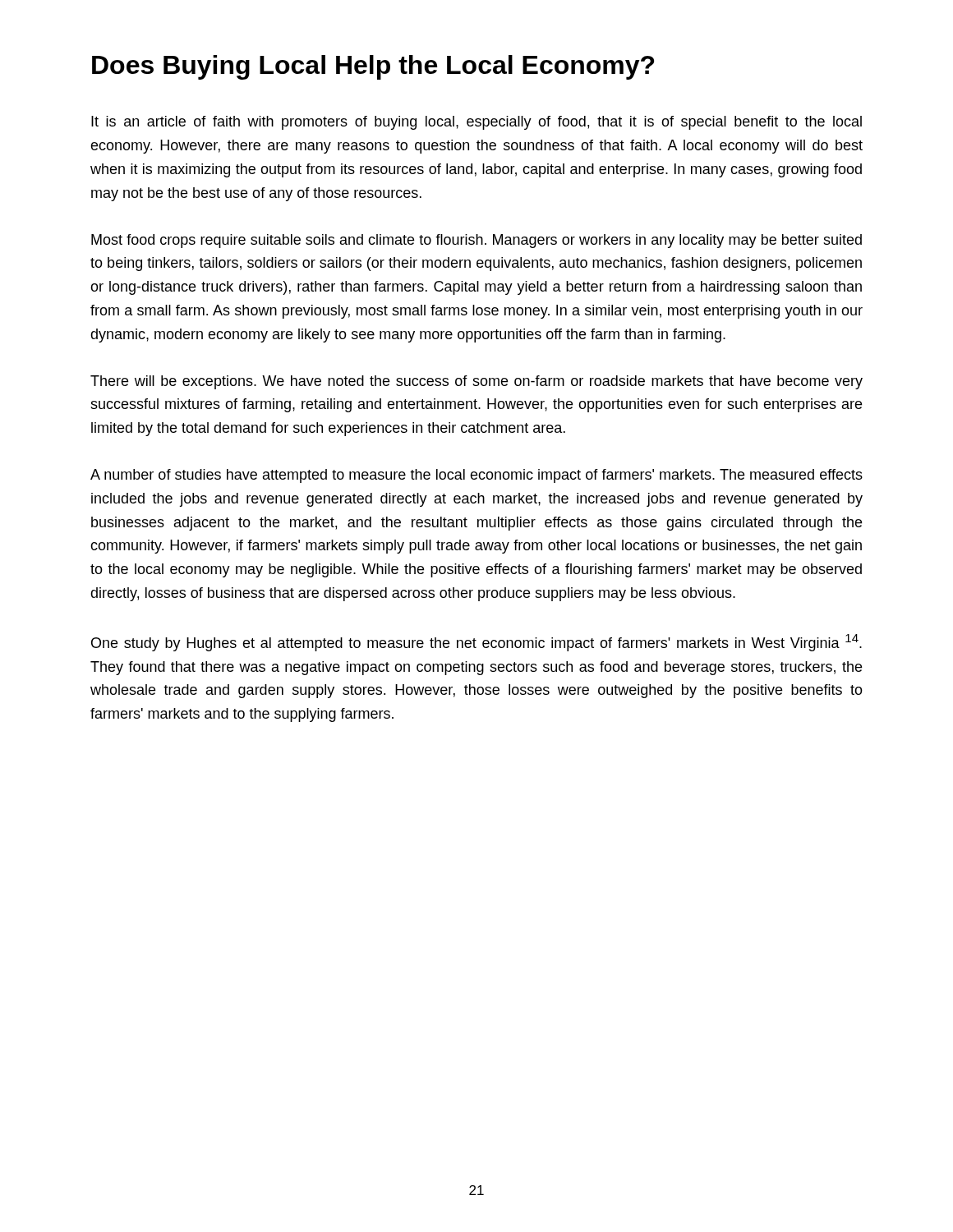Screen dimensions: 1232x953
Task: Point to the block beginning "Most food crops"
Action: coord(476,287)
